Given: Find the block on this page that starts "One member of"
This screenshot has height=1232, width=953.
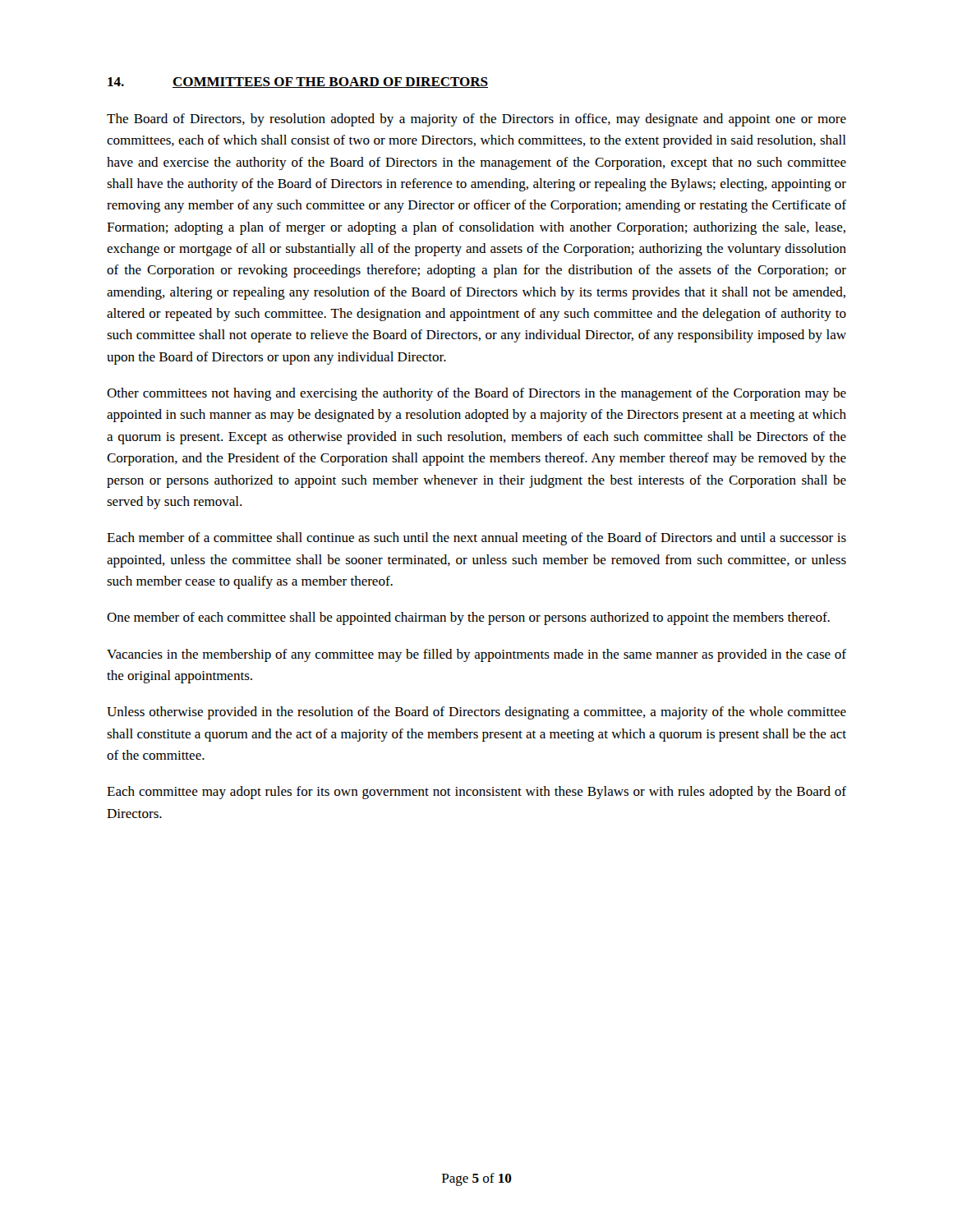Looking at the screenshot, I should pos(469,617).
